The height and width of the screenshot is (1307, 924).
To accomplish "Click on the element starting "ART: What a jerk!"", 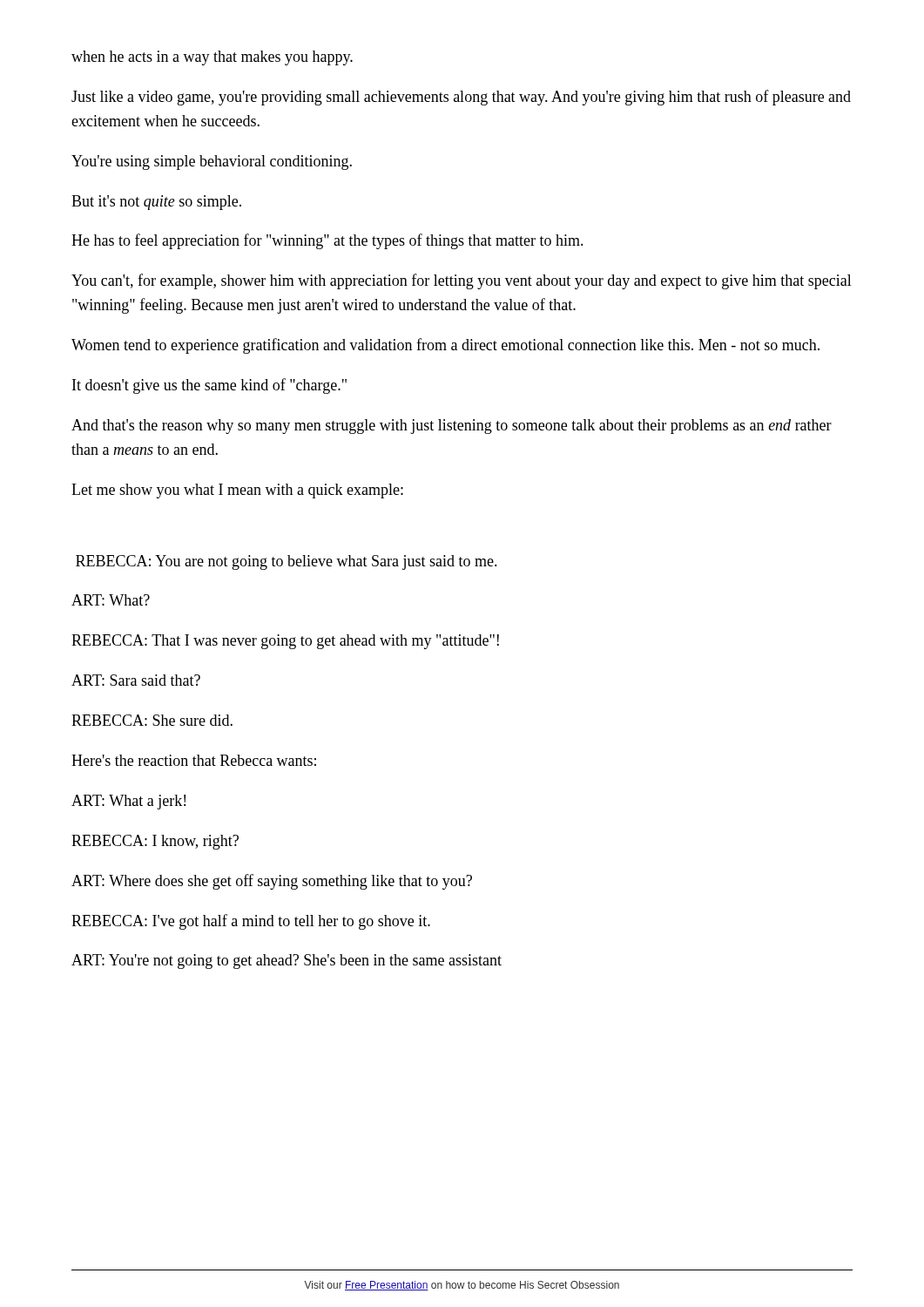I will point(129,801).
